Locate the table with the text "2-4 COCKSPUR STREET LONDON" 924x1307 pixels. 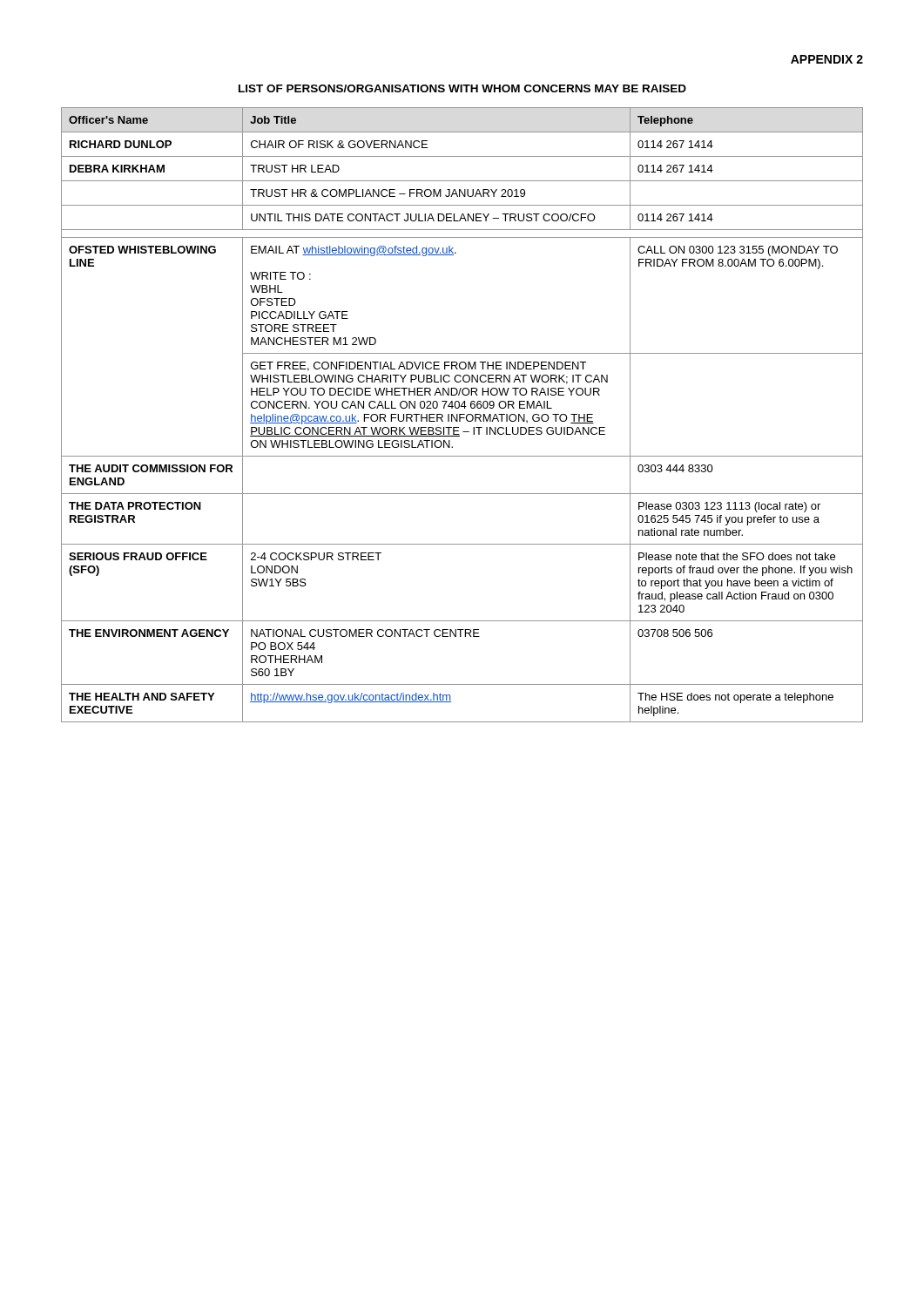pos(462,415)
